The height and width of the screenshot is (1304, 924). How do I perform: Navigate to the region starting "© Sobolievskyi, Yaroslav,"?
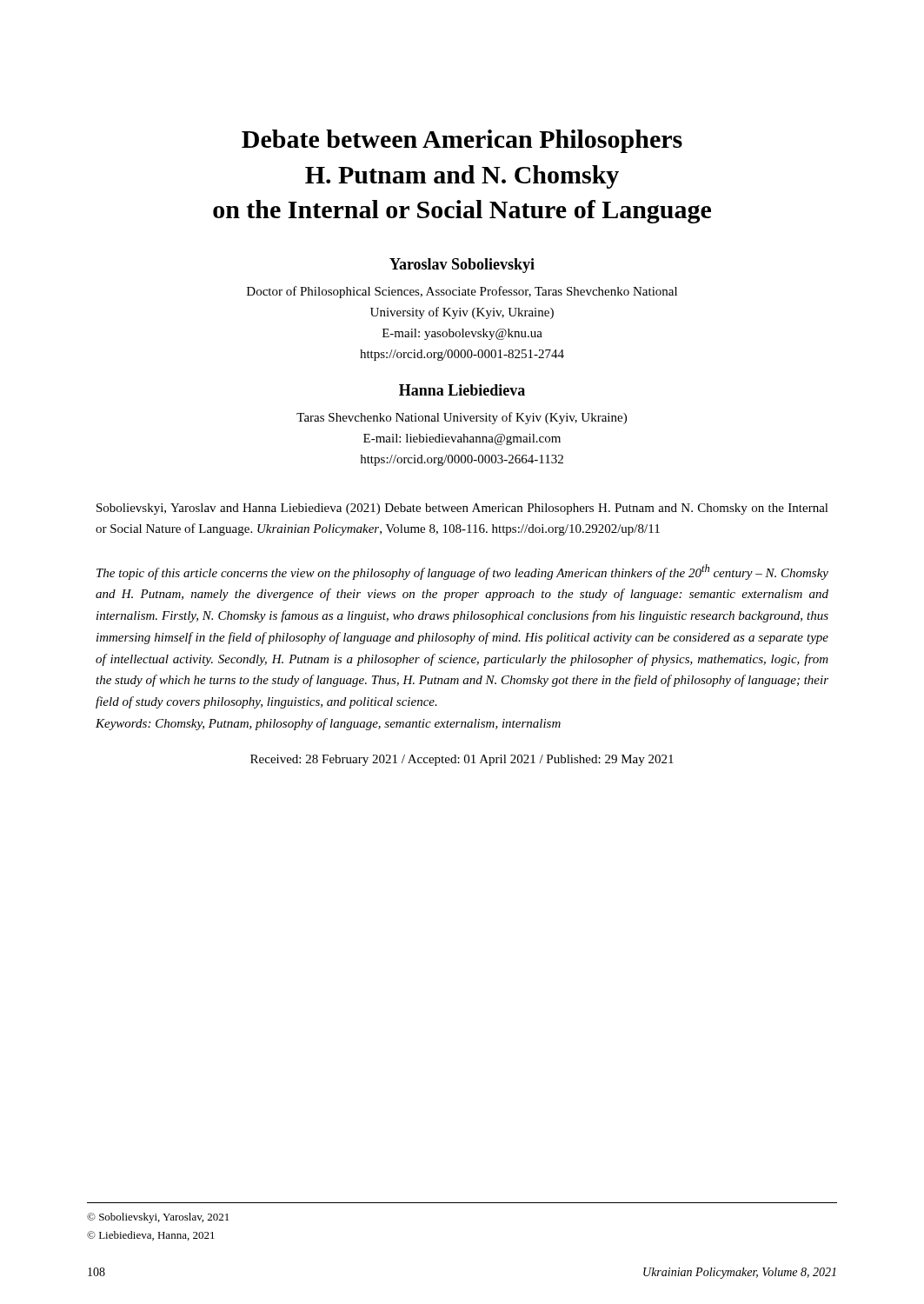tap(158, 1217)
